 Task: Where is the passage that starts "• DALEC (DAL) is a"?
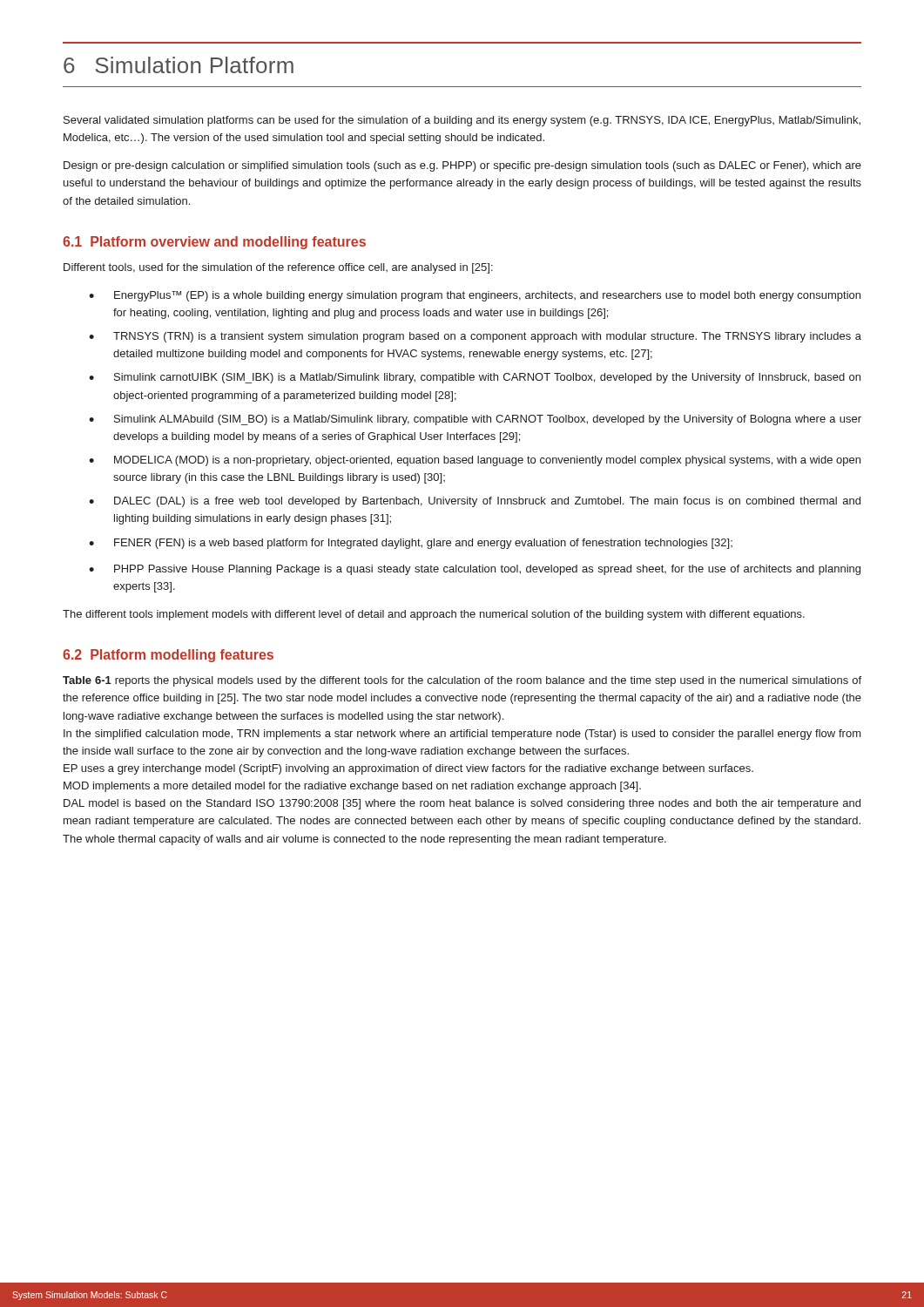pos(475,510)
